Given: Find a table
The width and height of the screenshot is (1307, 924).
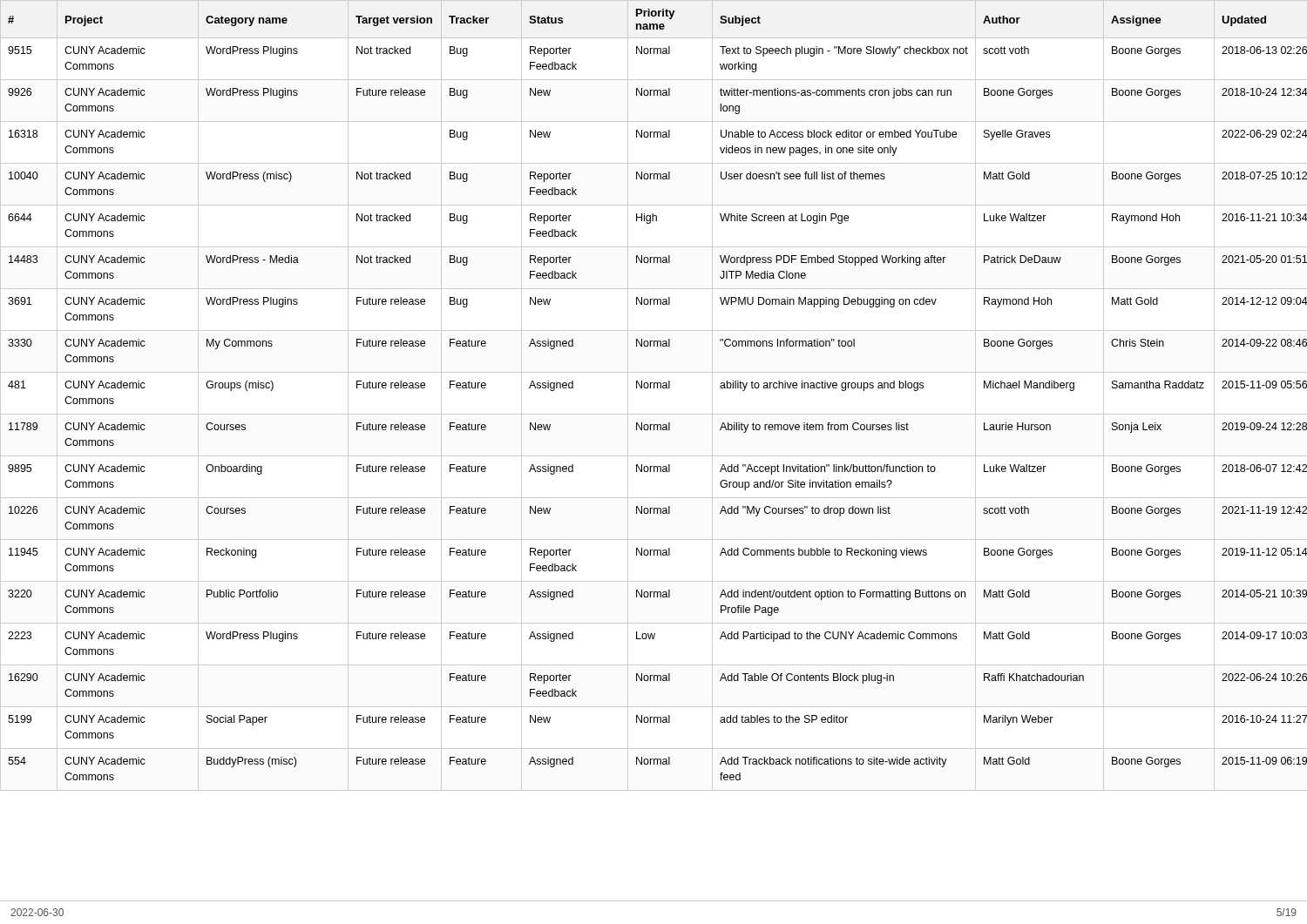Looking at the screenshot, I should [x=654, y=395].
